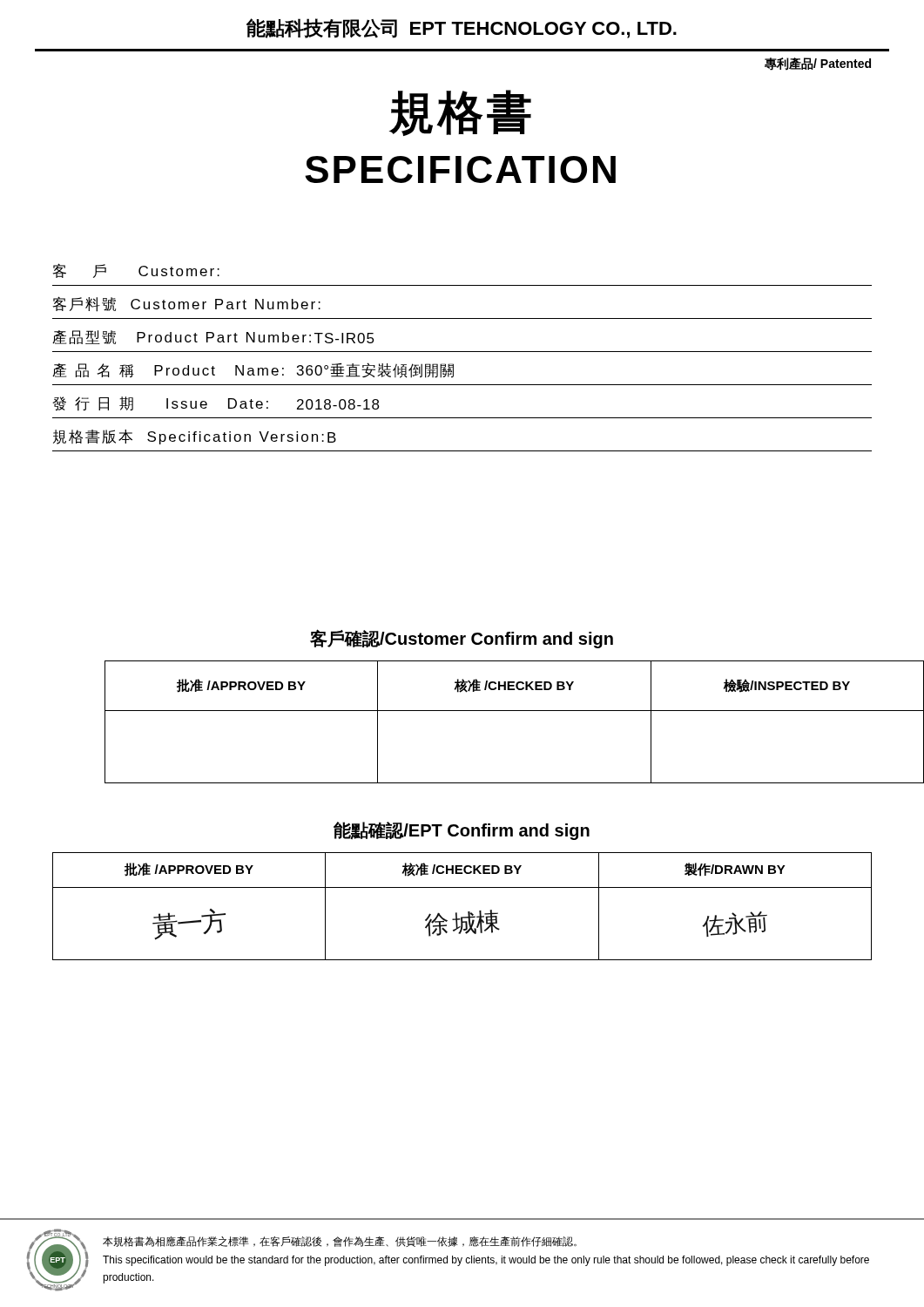Screen dimensions: 1307x924
Task: Locate the footnote with the text "本規格書為相應產品作業之標準，在客戶確認後，會作為生產、供貨唯一依據，應在生產前作仔細確認。 This specification"
Action: pyautogui.click(x=486, y=1260)
